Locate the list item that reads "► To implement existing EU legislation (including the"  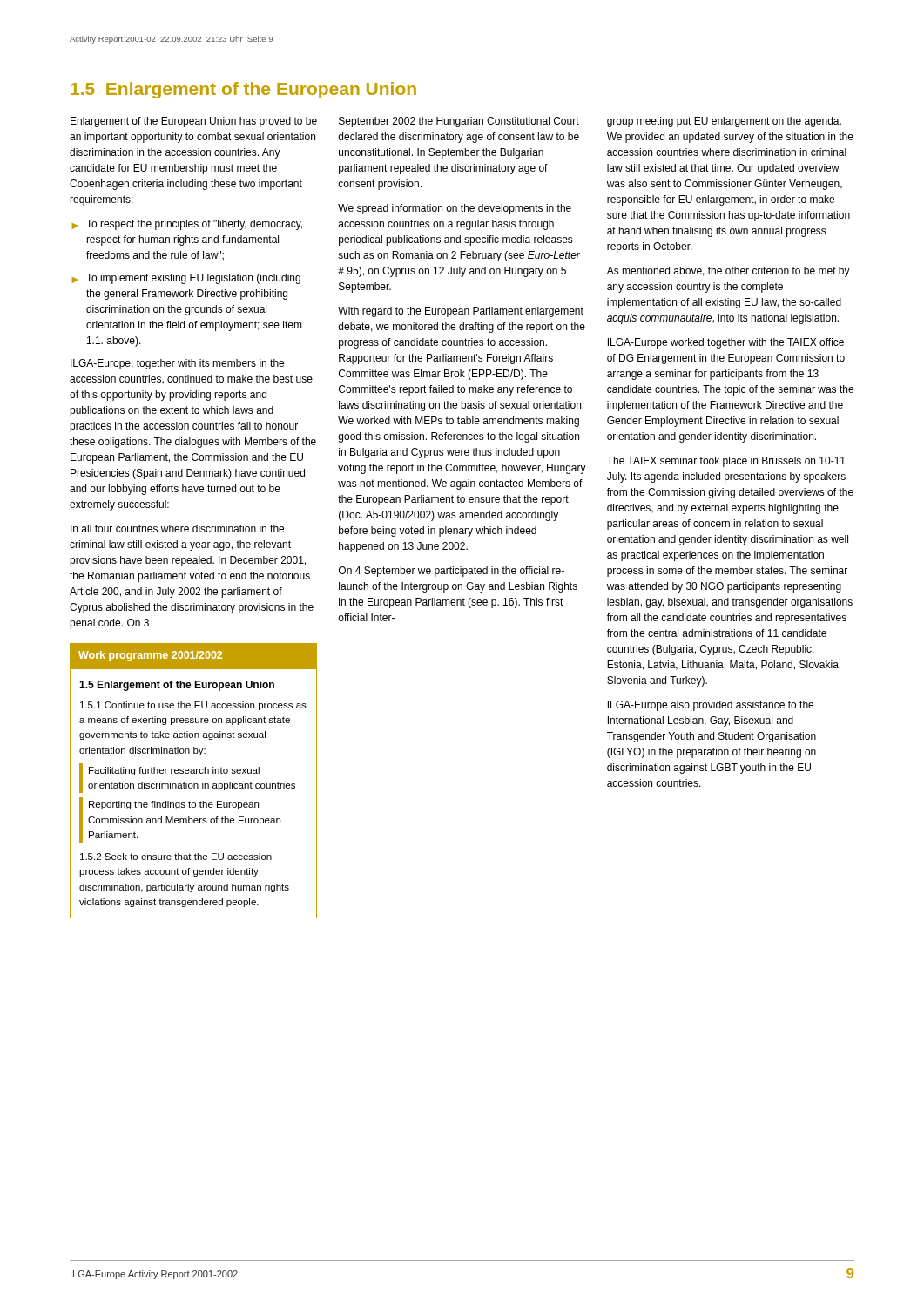pyautogui.click(x=193, y=309)
